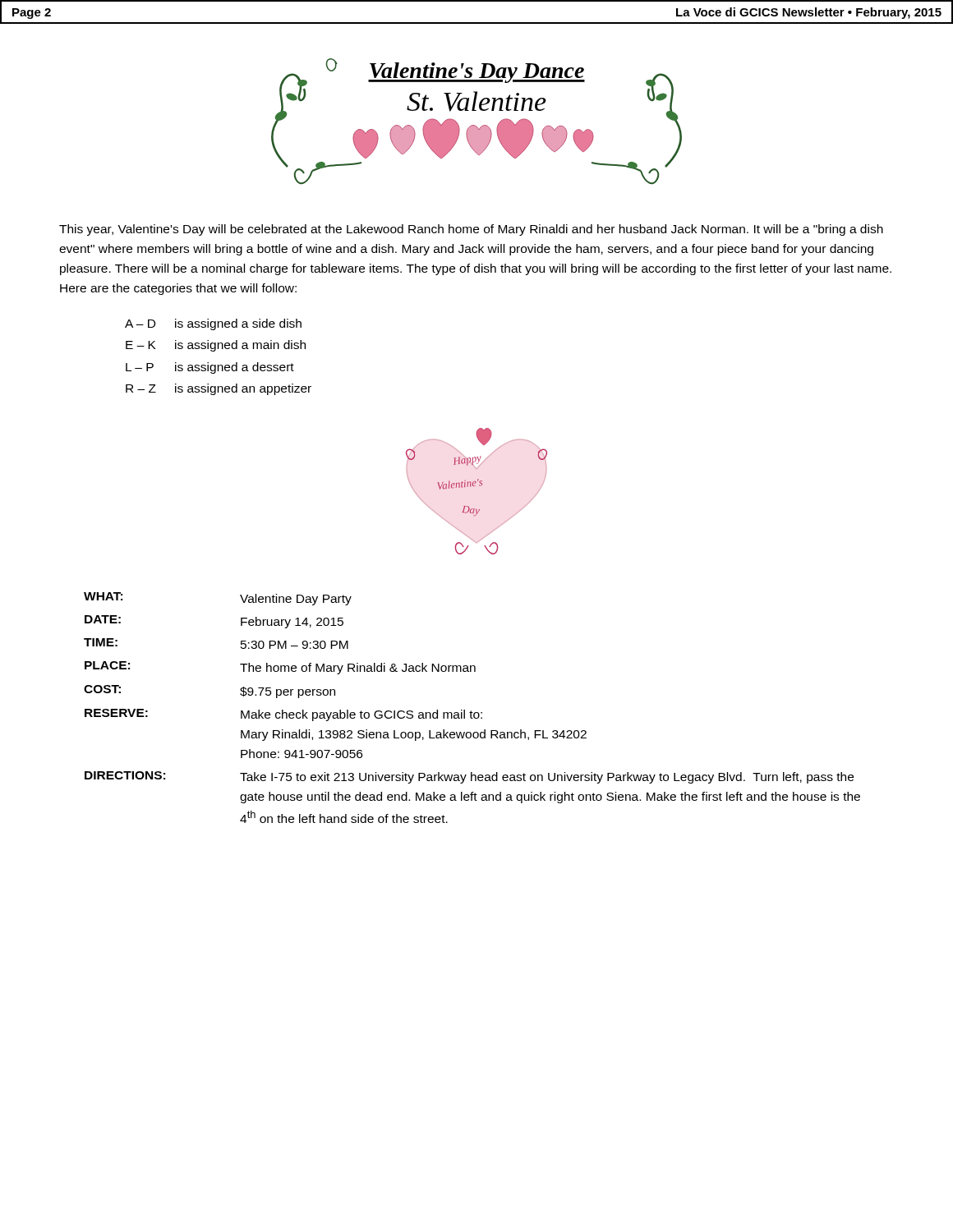Click the passage that begins "E – K is"
Screen dimensions: 1232x953
click(x=216, y=345)
